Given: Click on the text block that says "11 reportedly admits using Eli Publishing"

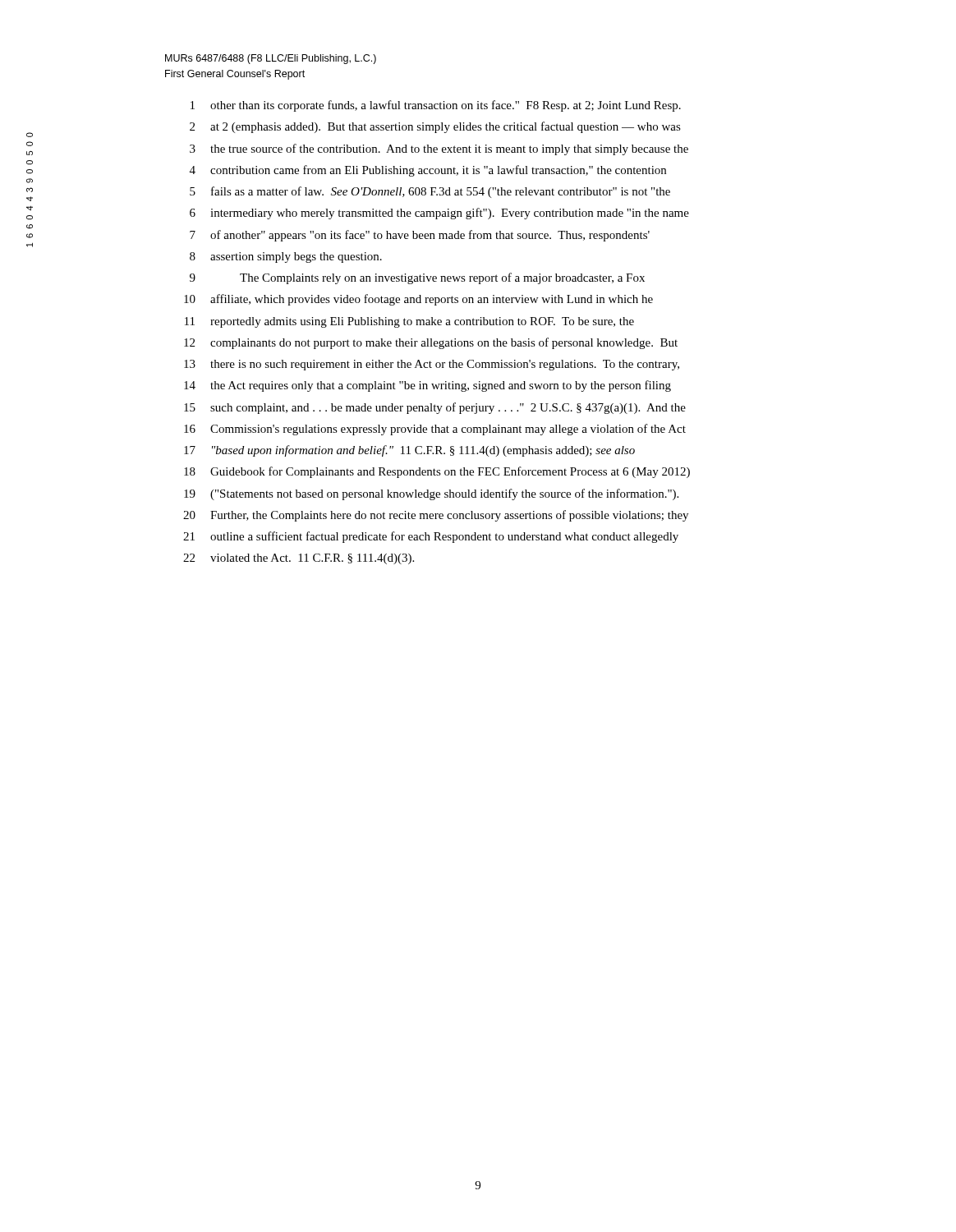Looking at the screenshot, I should (519, 321).
